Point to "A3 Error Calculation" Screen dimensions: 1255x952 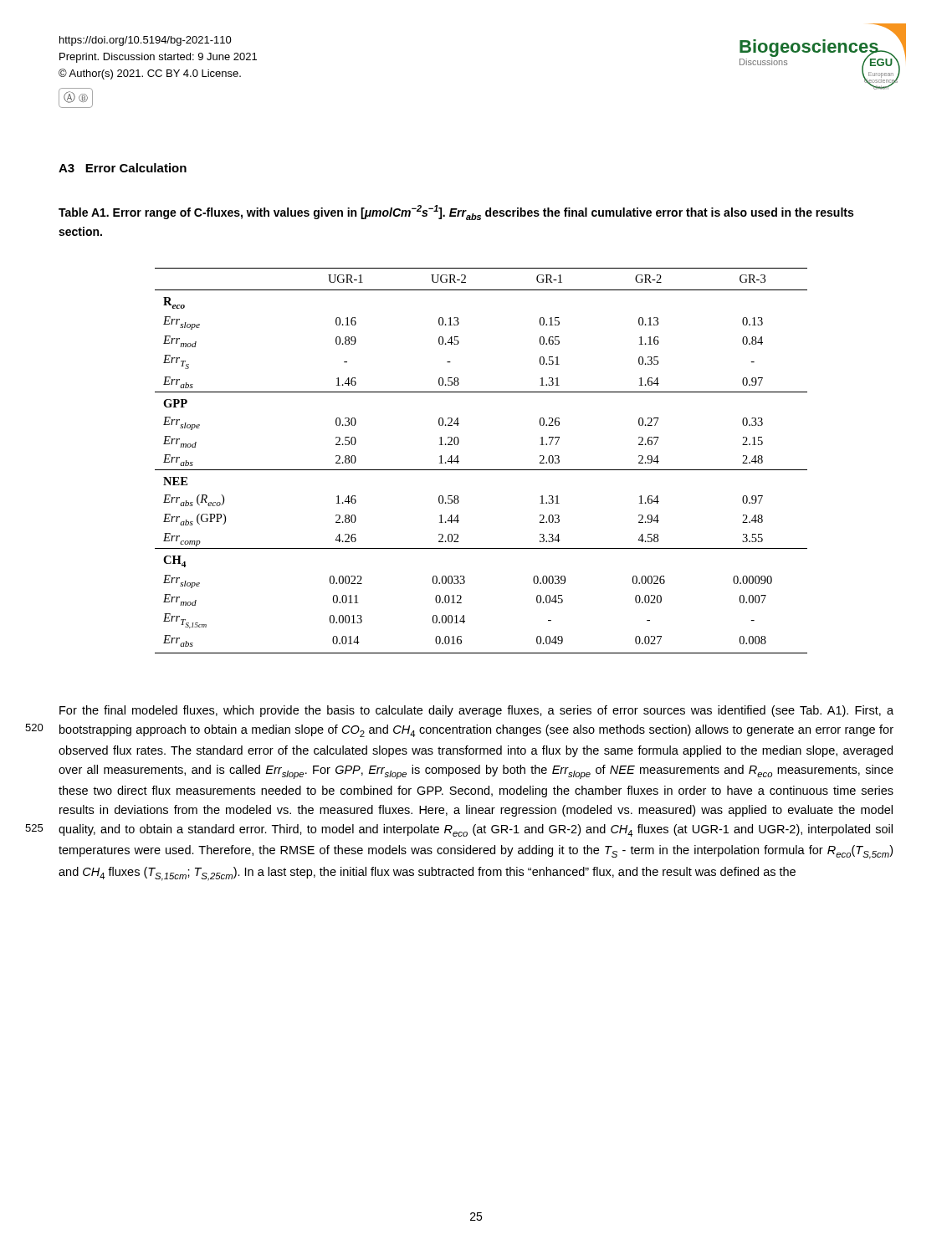pos(123,168)
